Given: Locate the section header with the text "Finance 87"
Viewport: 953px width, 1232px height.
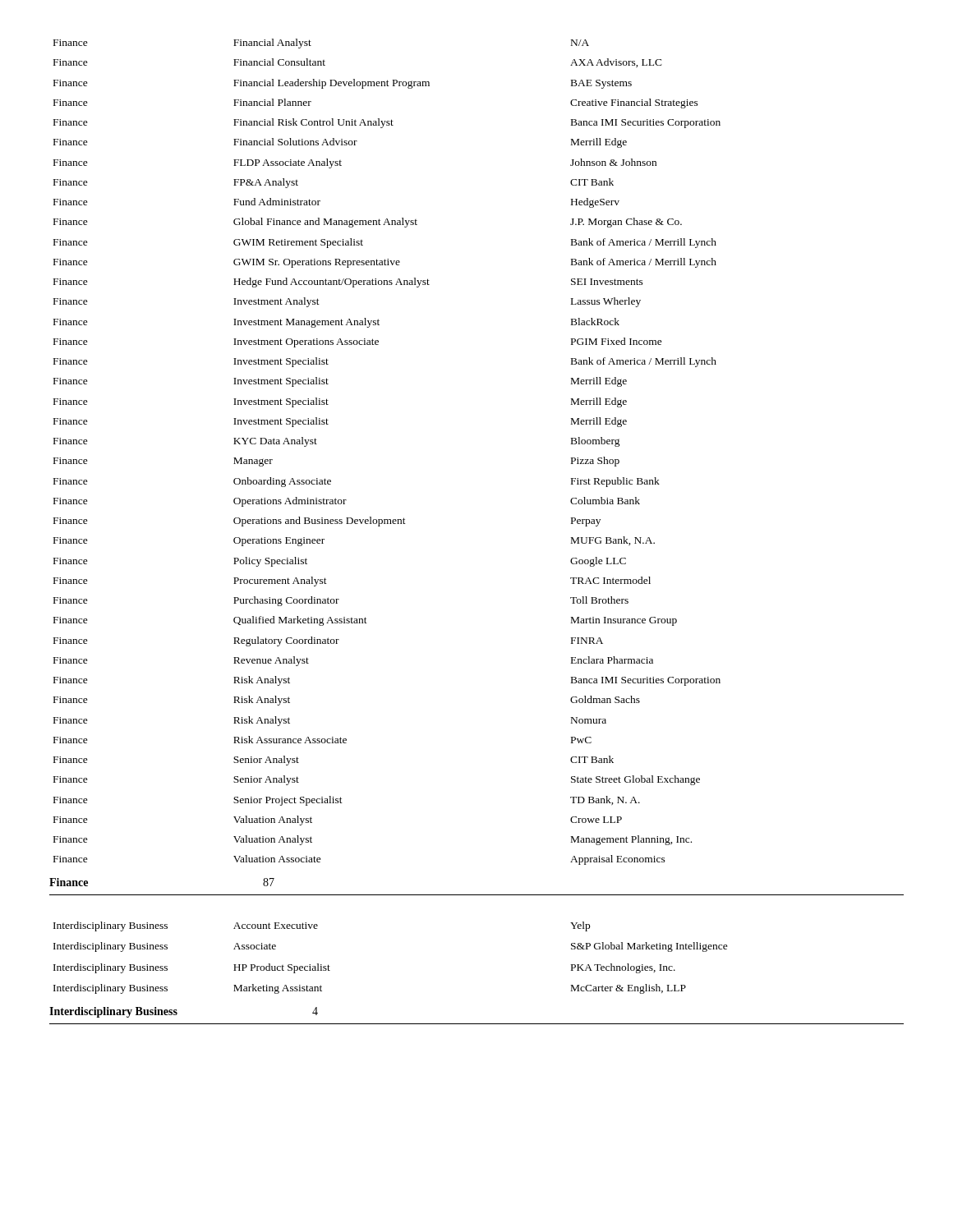Looking at the screenshot, I should click(x=162, y=883).
